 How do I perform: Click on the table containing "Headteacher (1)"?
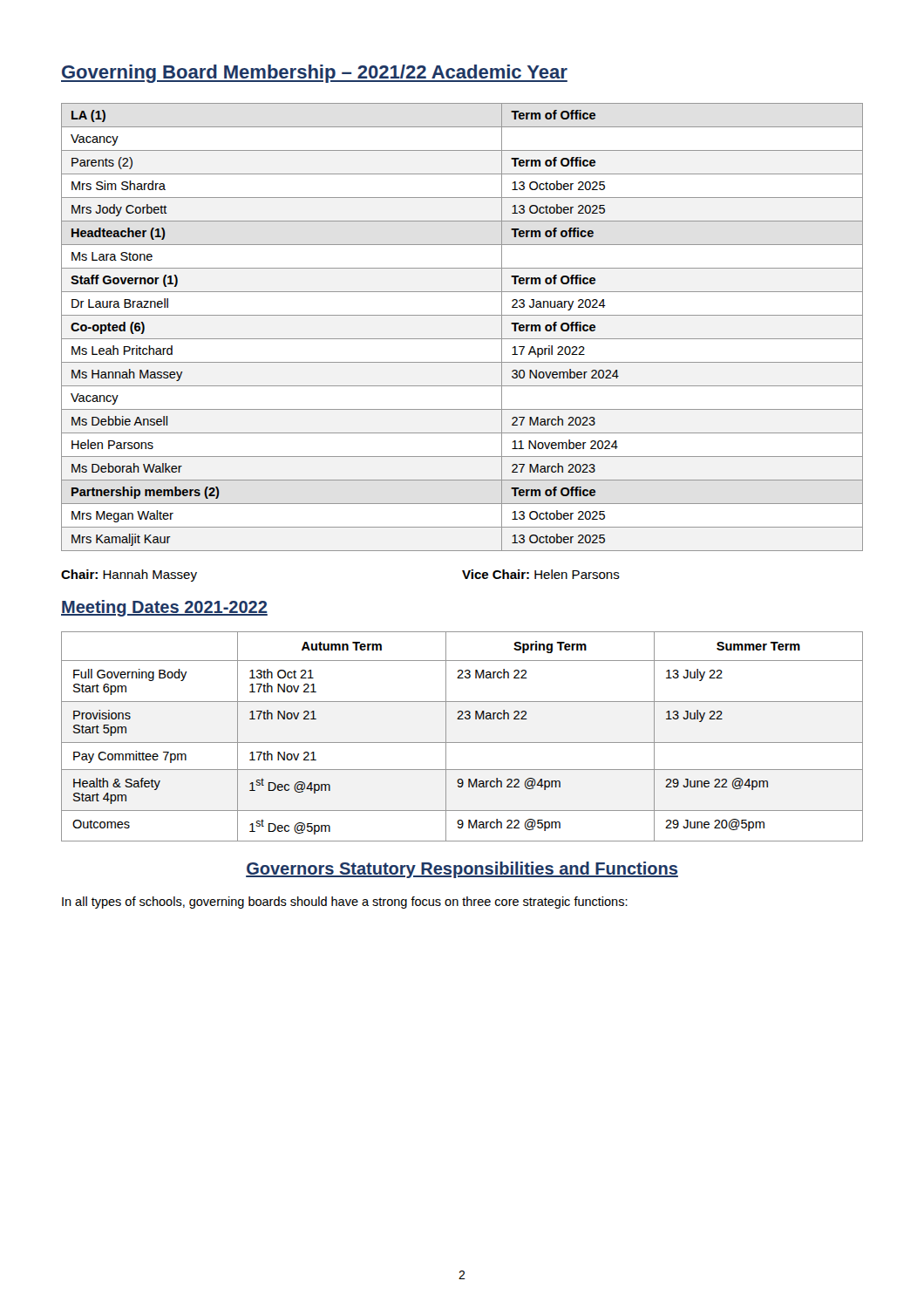pyautogui.click(x=462, y=327)
